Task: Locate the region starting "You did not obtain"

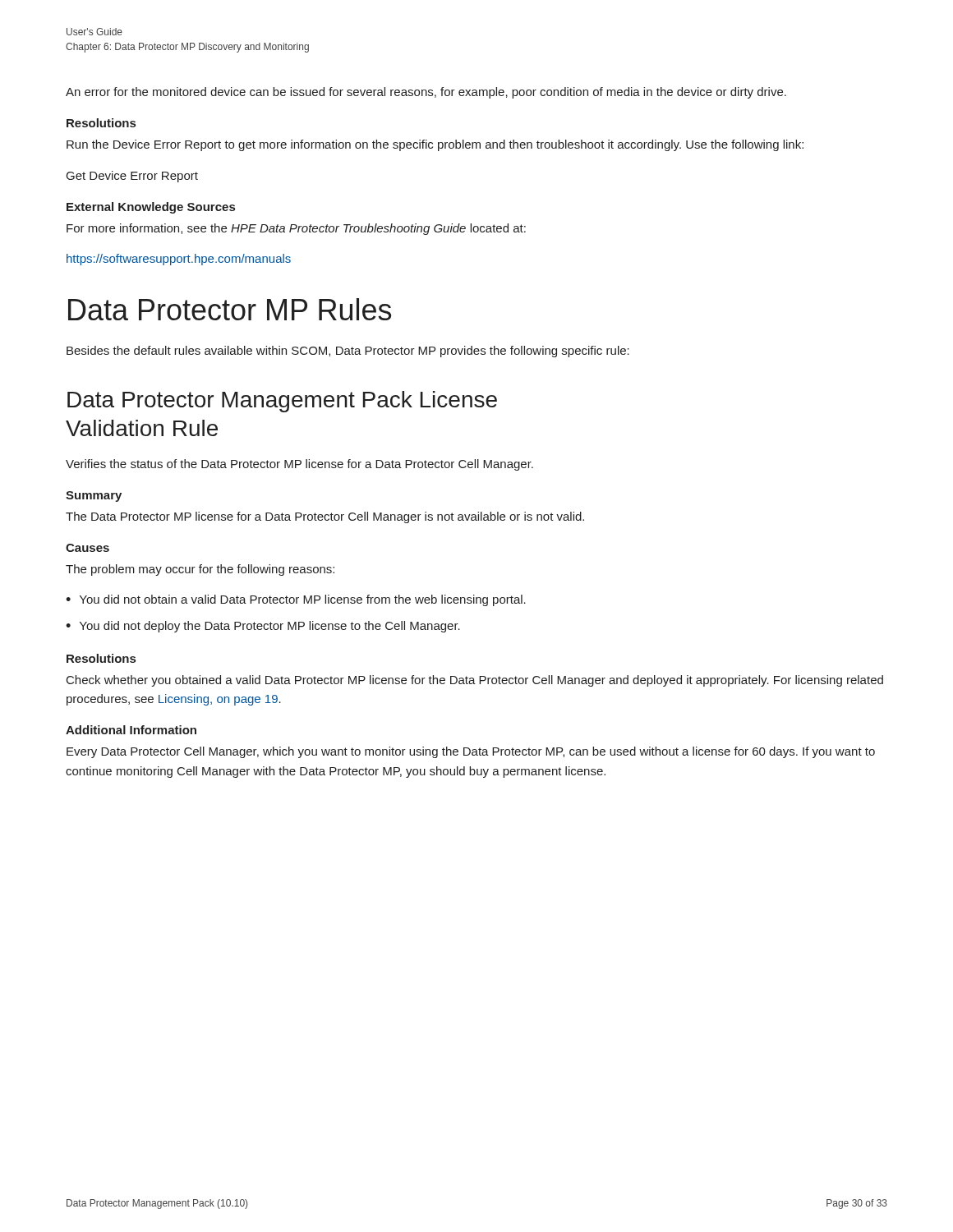Action: (x=303, y=600)
